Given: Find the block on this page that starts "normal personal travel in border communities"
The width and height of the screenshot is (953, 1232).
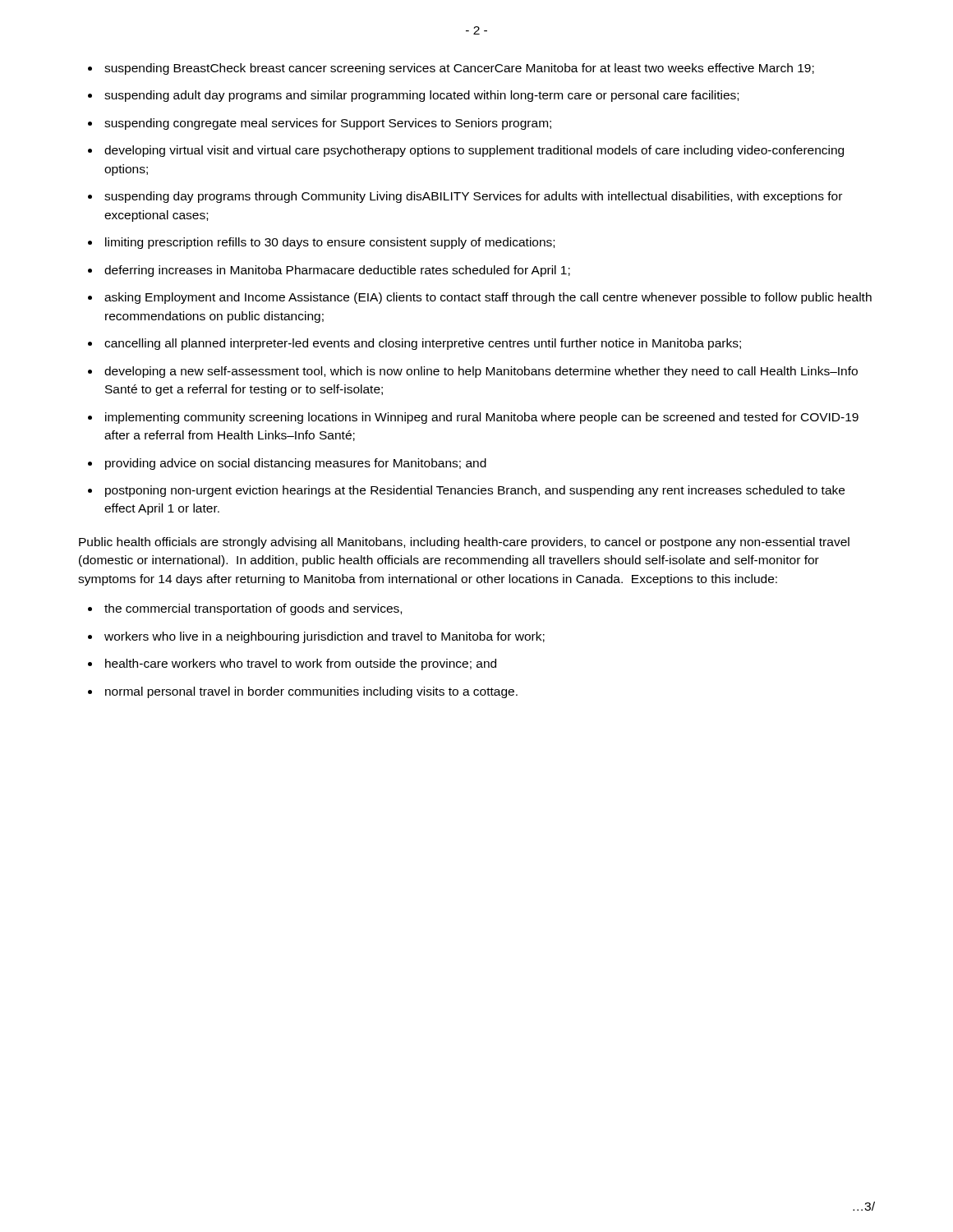Looking at the screenshot, I should click(x=311, y=691).
